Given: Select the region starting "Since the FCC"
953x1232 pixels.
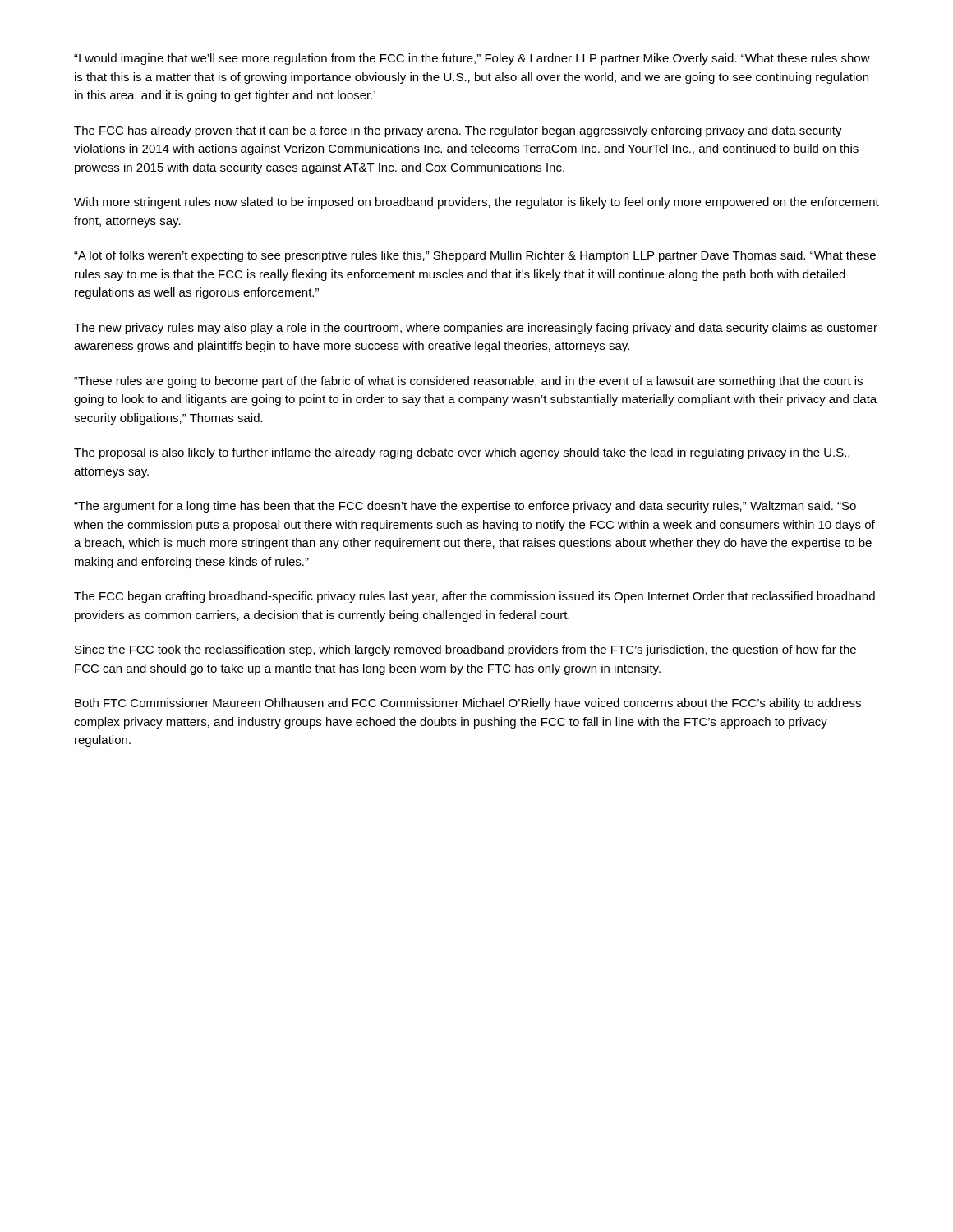Looking at the screenshot, I should tap(465, 659).
